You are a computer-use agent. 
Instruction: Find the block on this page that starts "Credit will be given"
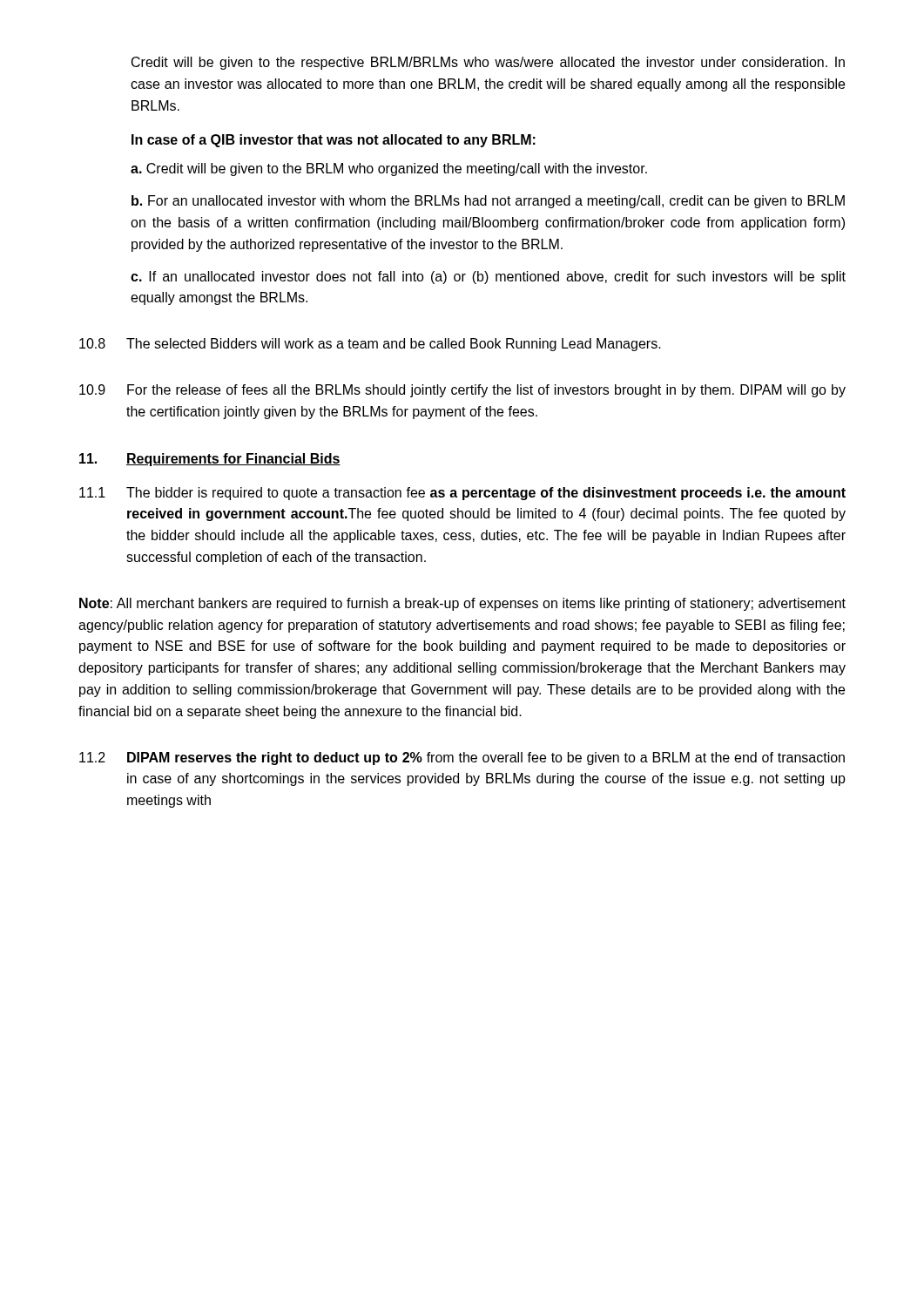(488, 84)
